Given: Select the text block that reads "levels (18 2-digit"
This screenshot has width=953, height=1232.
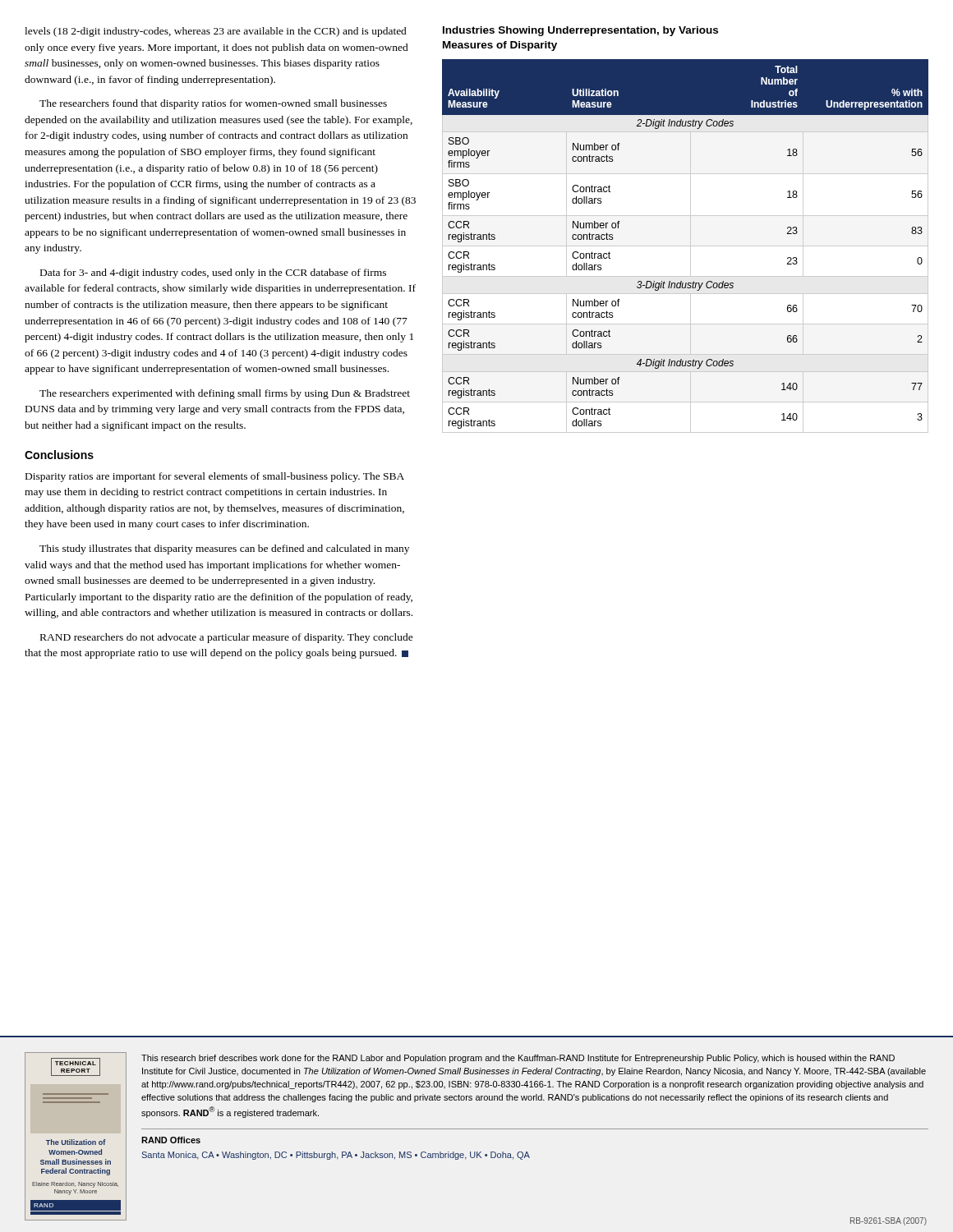Looking at the screenshot, I should pyautogui.click(x=222, y=228).
